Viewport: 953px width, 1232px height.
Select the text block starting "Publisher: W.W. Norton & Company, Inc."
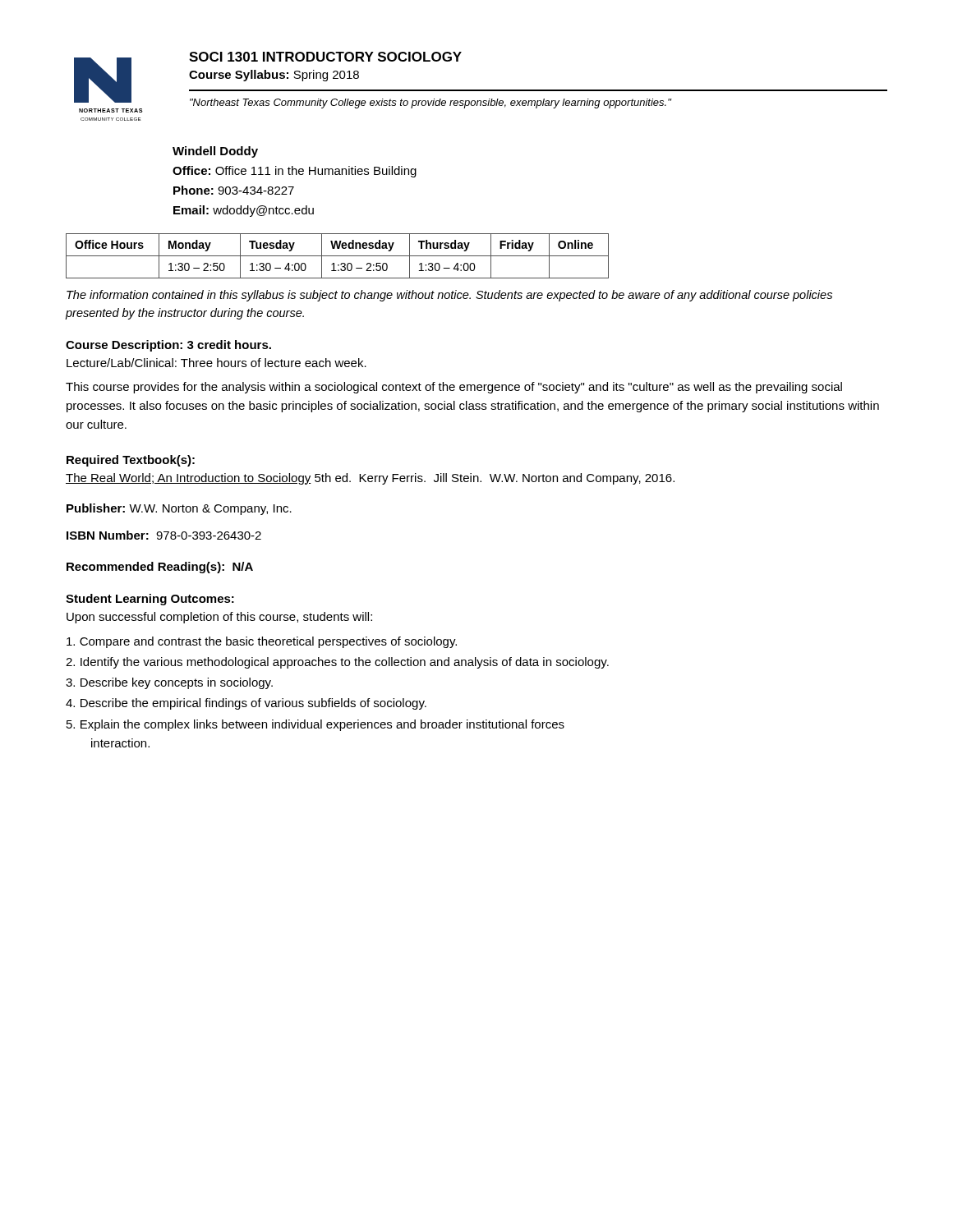pyautogui.click(x=179, y=508)
